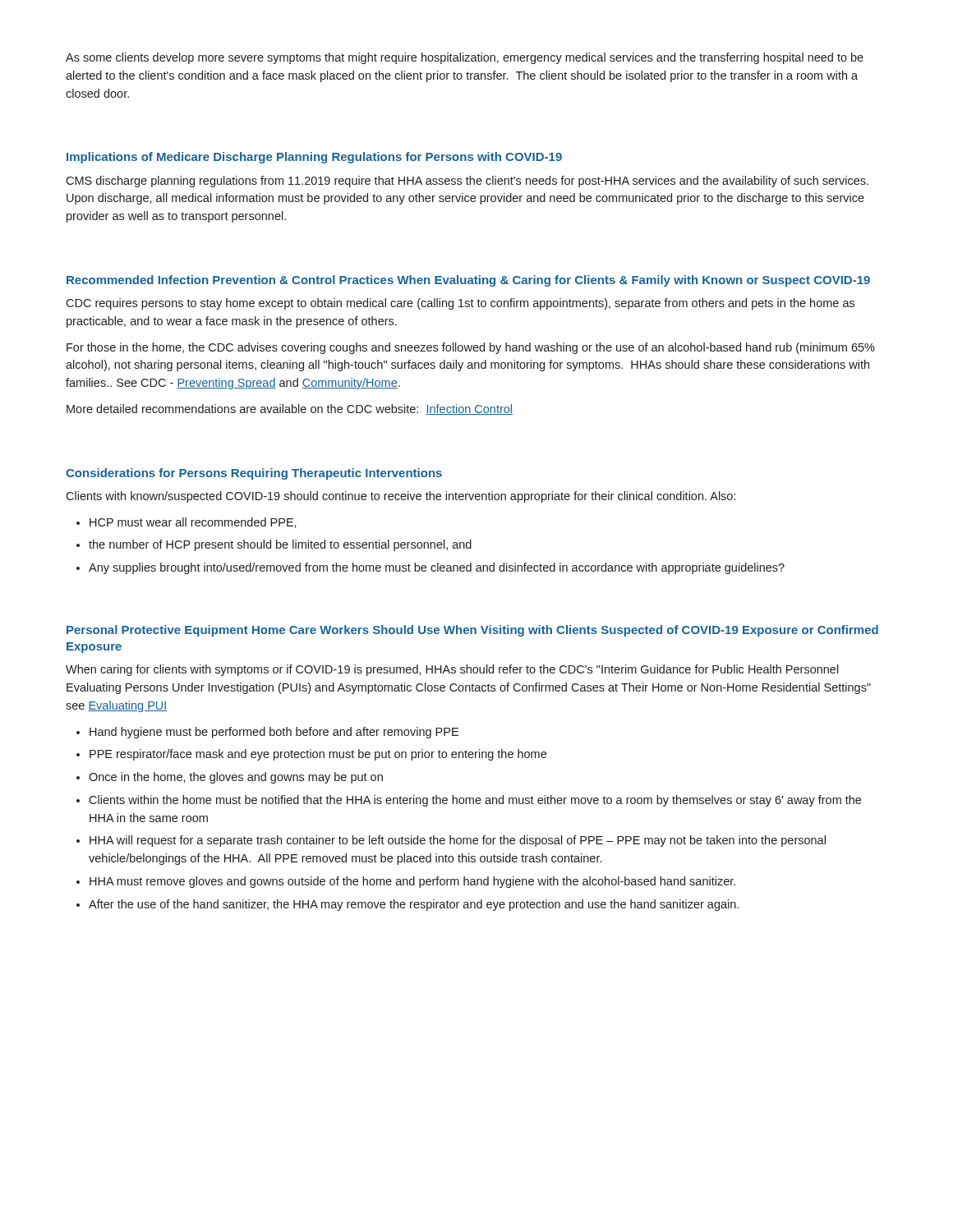953x1232 pixels.
Task: Point to the element starting "More detailed recommendations are available on the CDC"
Action: pyautogui.click(x=289, y=409)
